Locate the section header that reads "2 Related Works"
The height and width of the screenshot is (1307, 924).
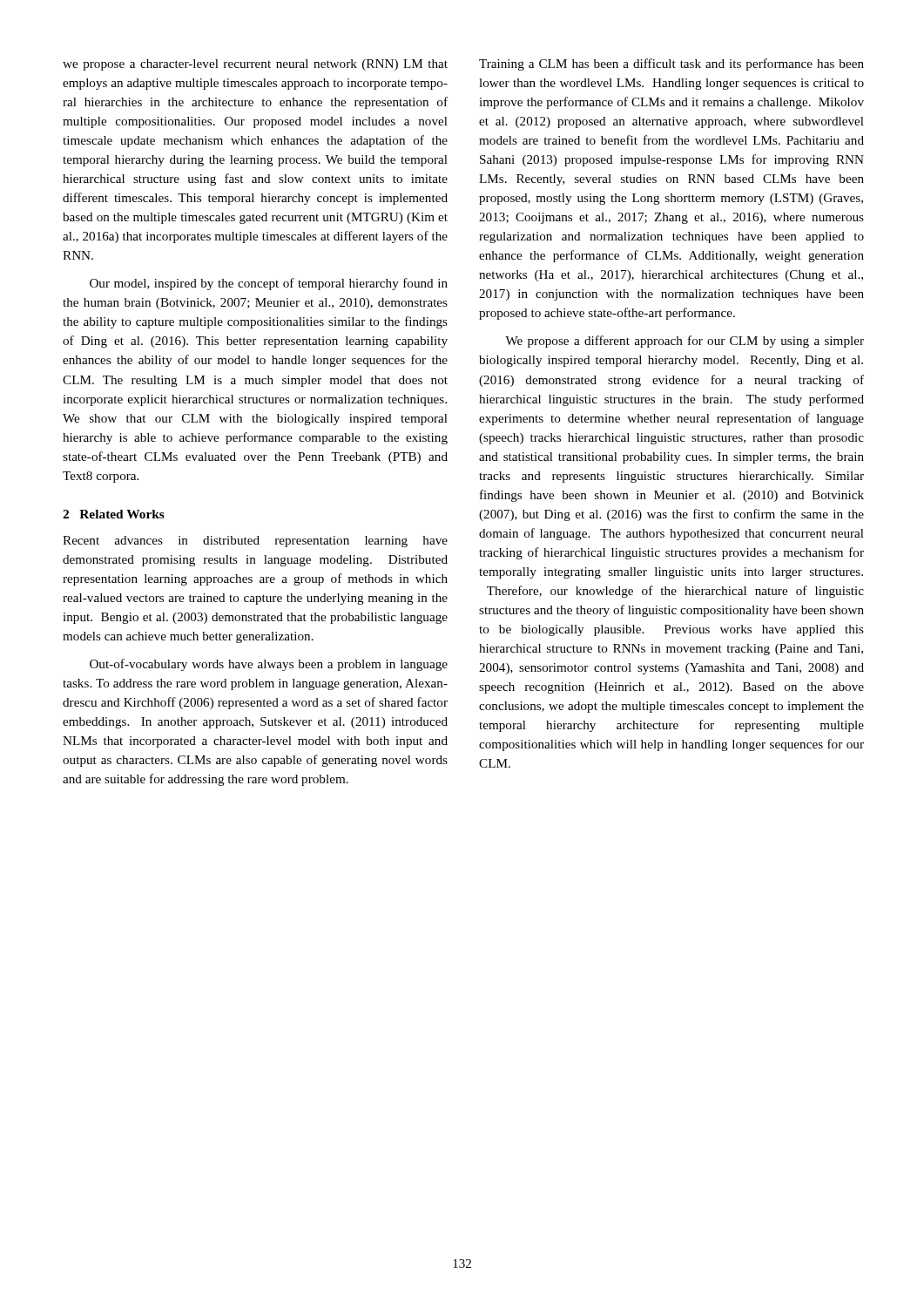(114, 513)
